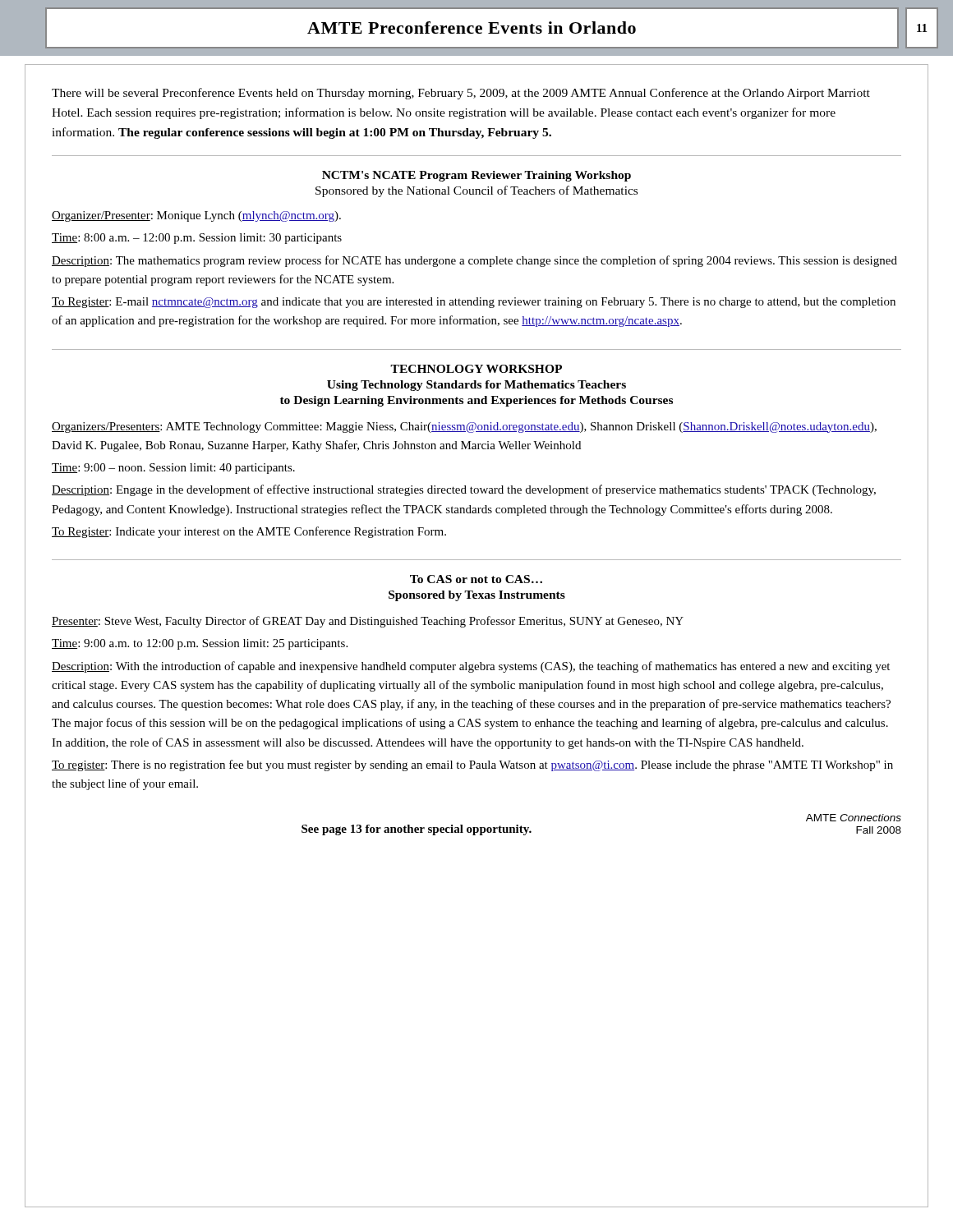
Task: Find the block on this page that starts "Time: 8:00 a.m. –"
Action: pyautogui.click(x=197, y=238)
